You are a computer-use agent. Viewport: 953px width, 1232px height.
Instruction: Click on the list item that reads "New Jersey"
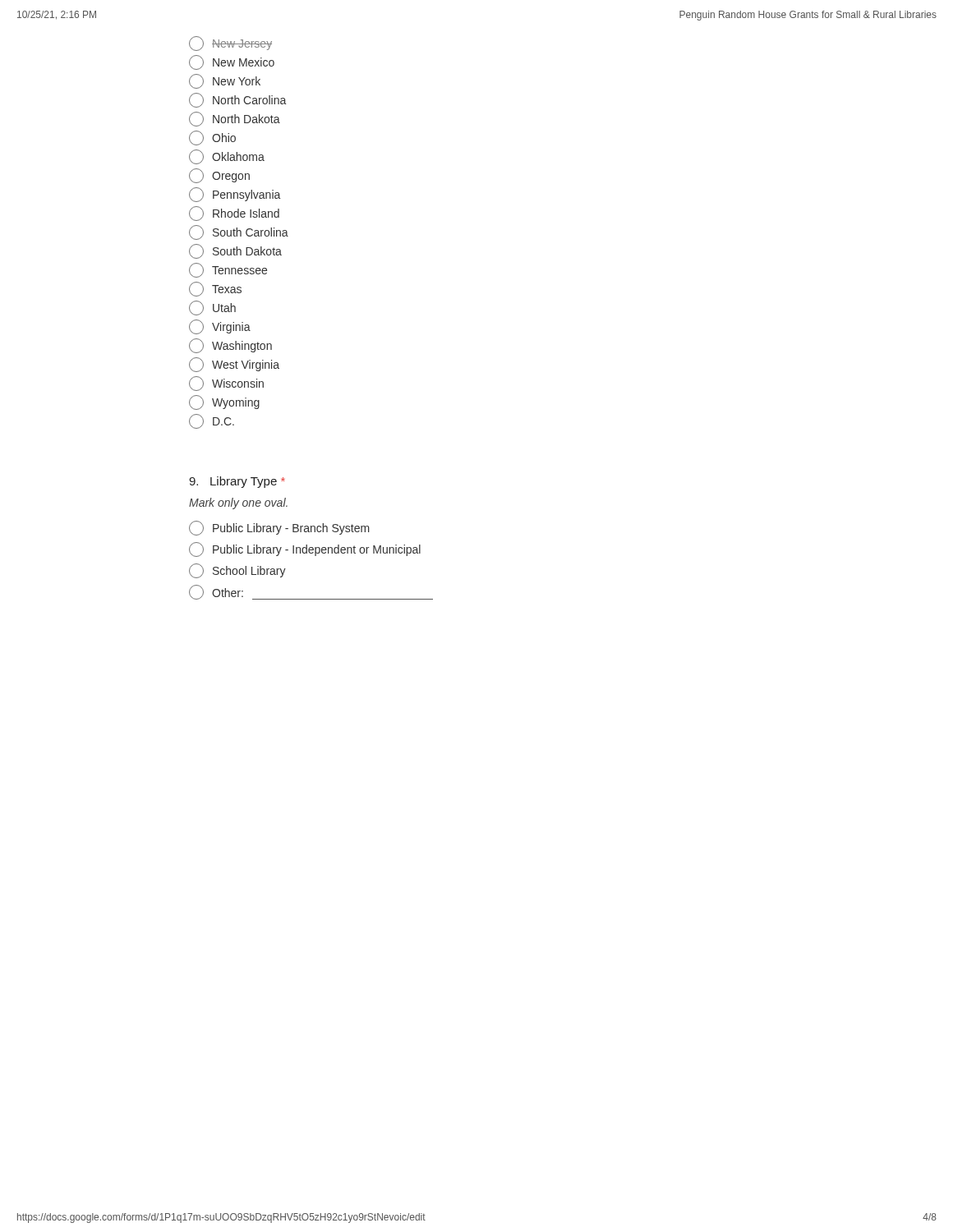coord(231,43)
